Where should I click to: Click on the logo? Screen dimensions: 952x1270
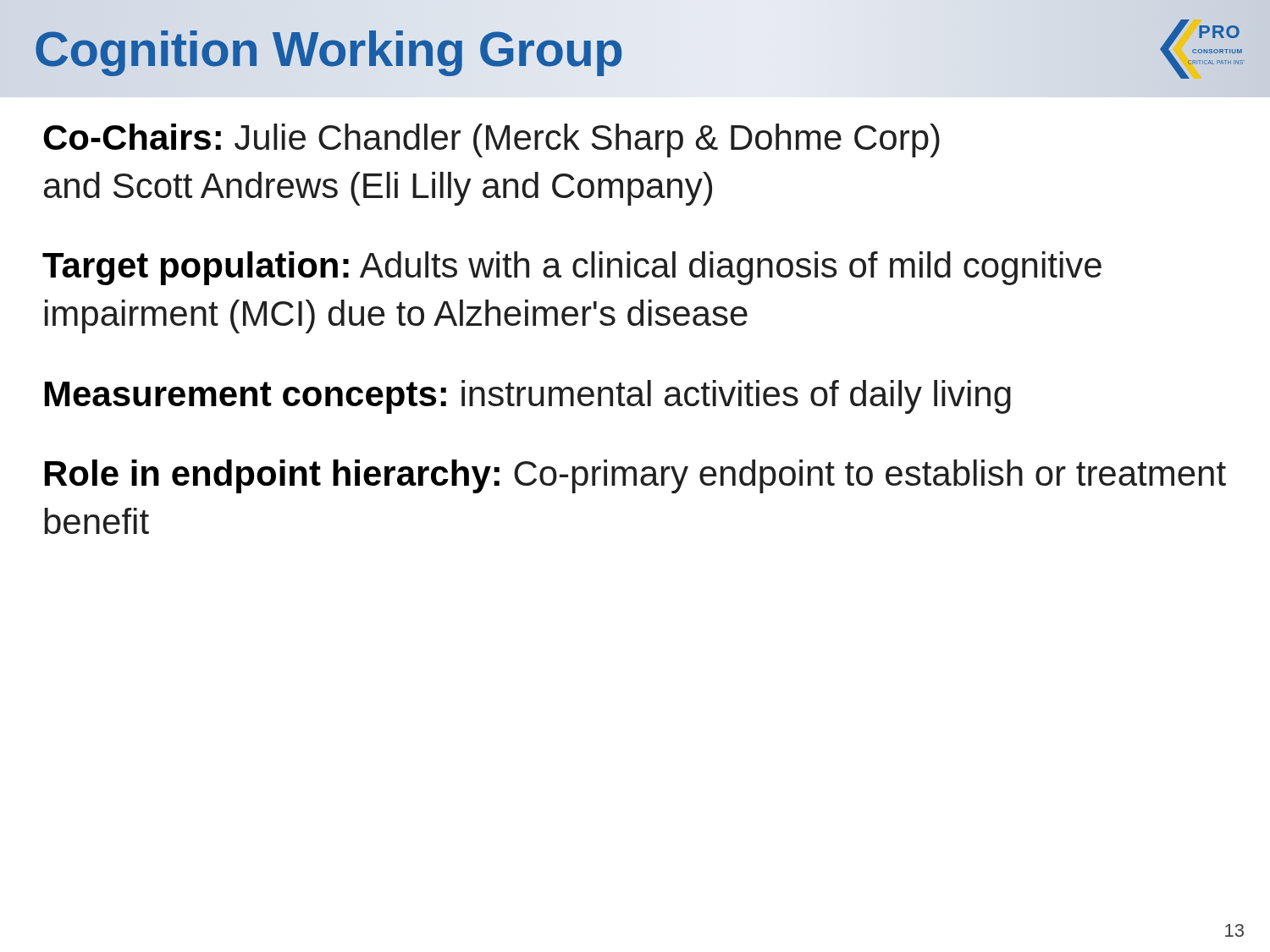[1194, 49]
